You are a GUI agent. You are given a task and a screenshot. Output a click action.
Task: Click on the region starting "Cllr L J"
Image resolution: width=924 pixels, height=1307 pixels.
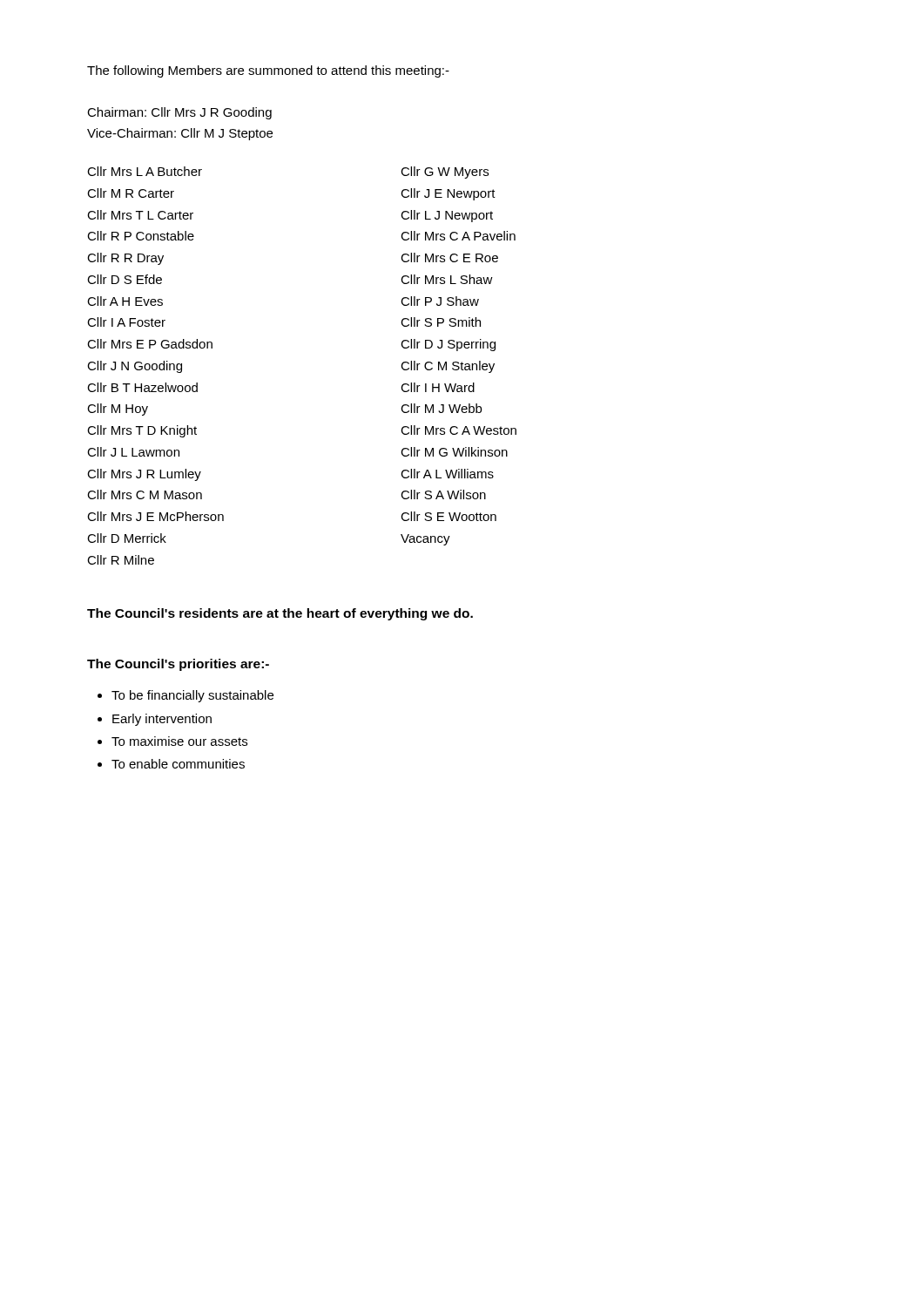(447, 216)
